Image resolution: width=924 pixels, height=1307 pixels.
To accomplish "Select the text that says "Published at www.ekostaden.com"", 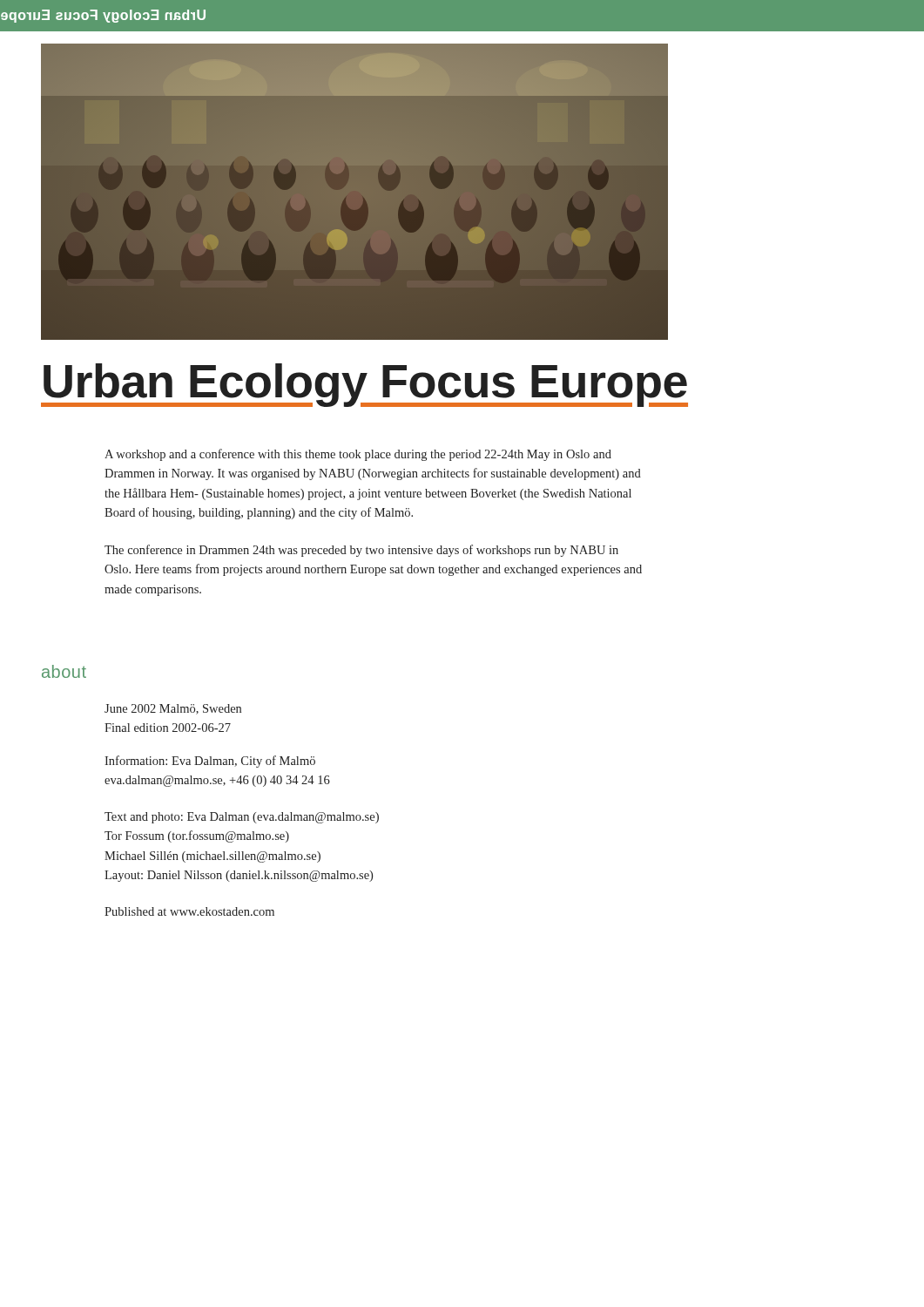I will click(x=190, y=911).
